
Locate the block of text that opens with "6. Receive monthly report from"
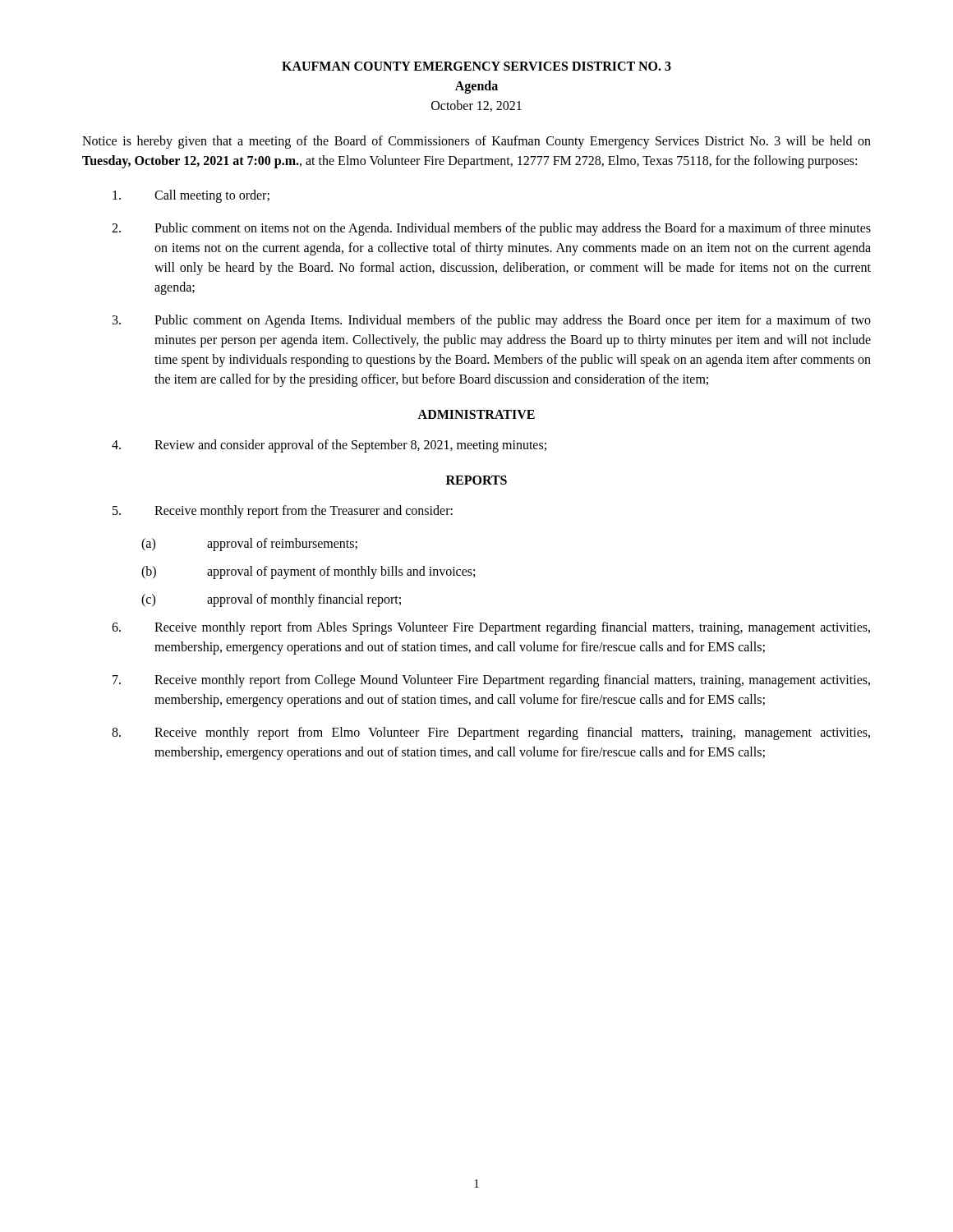(476, 637)
